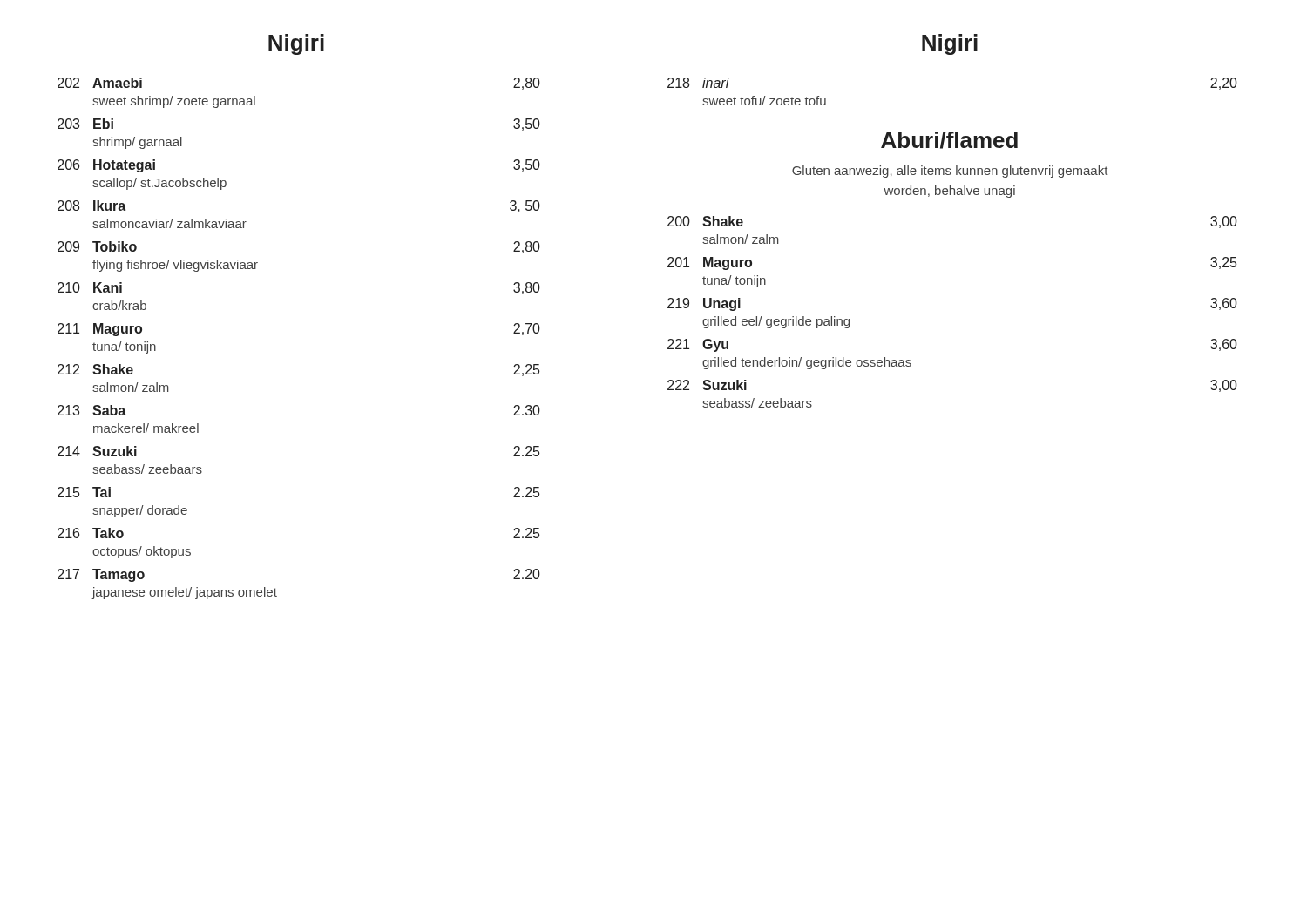Point to the text block starting "219 Unagi 3,60 grilled eel/ gegrilde paling"

pyautogui.click(x=720, y=304)
